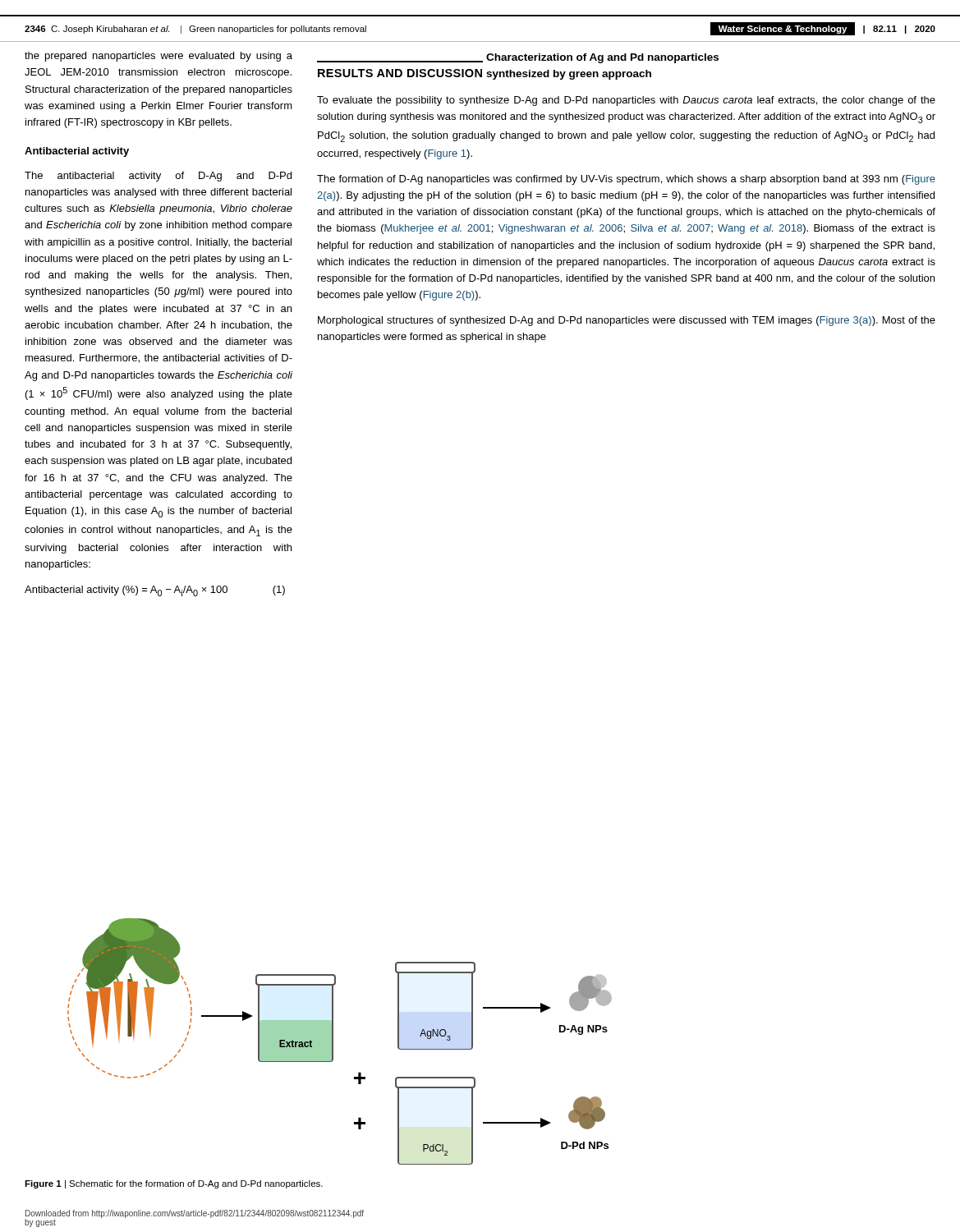Viewport: 960px width, 1232px height.
Task: Navigate to the text starting "RESULTS AND DISCUSSION"
Action: coord(400,73)
